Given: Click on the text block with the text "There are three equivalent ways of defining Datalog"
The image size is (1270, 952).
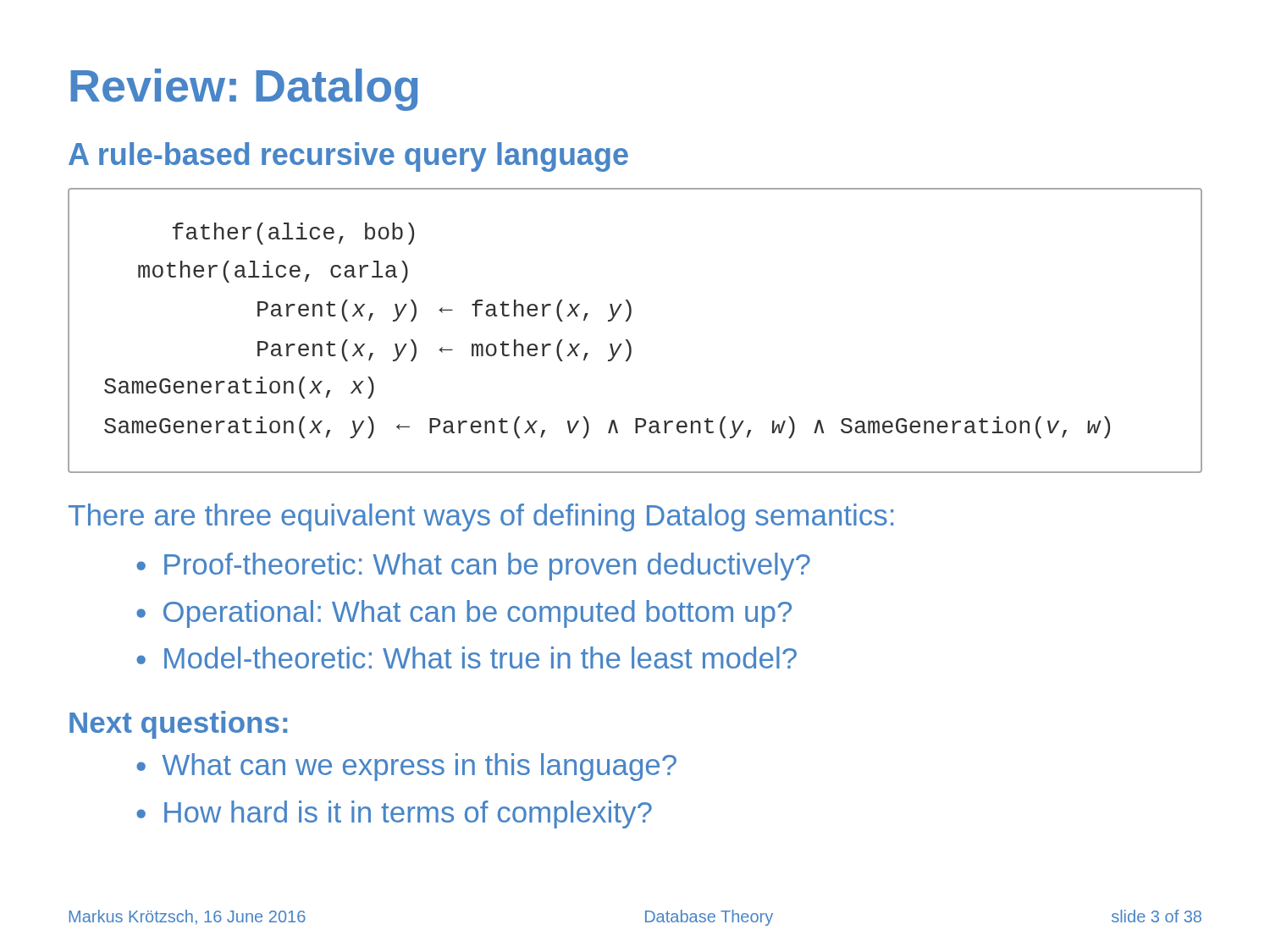Looking at the screenshot, I should [482, 515].
